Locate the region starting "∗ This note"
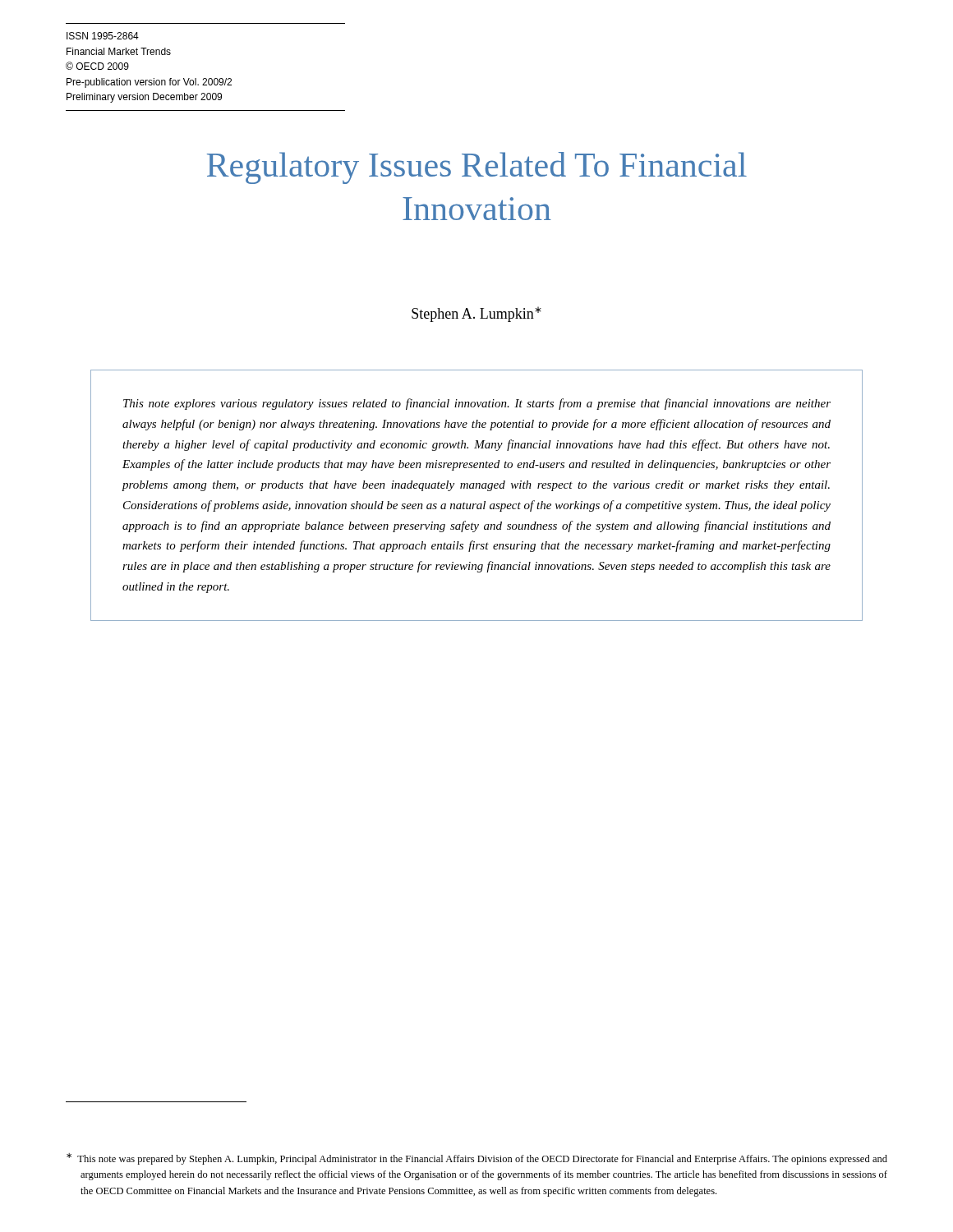 coord(476,1174)
